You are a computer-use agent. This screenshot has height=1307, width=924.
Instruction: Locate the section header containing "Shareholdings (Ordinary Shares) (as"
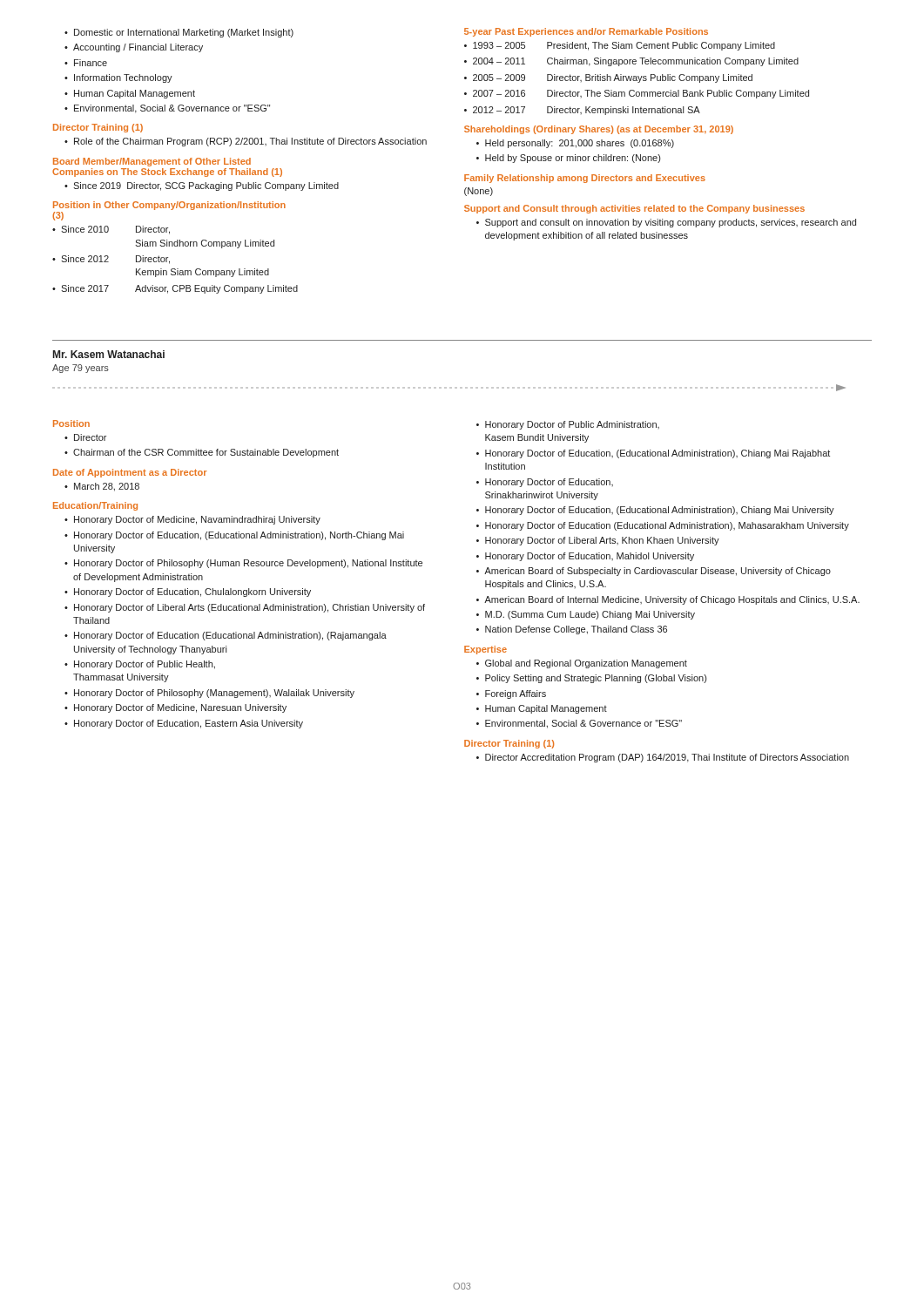(x=599, y=129)
